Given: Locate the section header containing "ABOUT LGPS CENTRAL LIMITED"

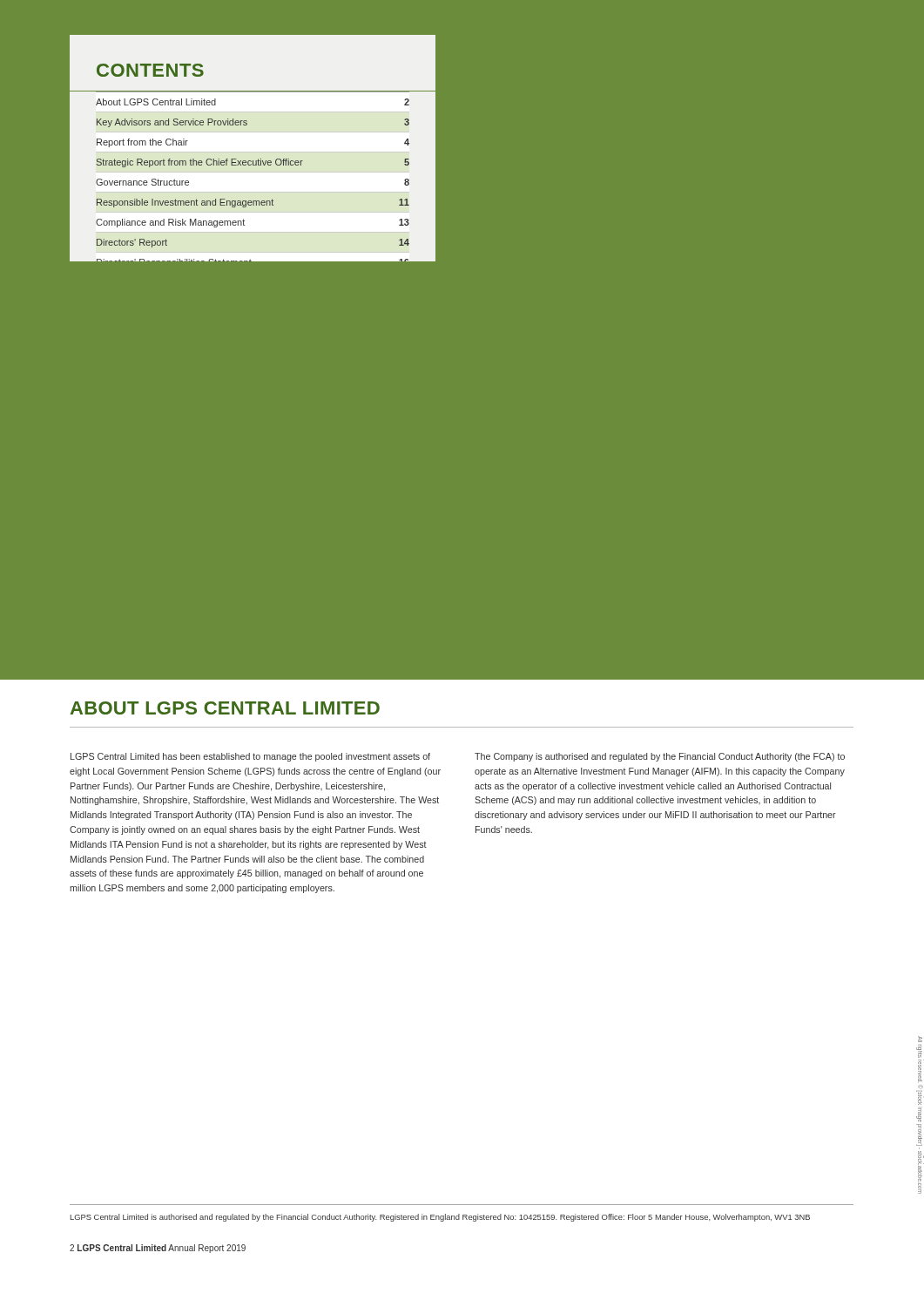Looking at the screenshot, I should [x=225, y=708].
